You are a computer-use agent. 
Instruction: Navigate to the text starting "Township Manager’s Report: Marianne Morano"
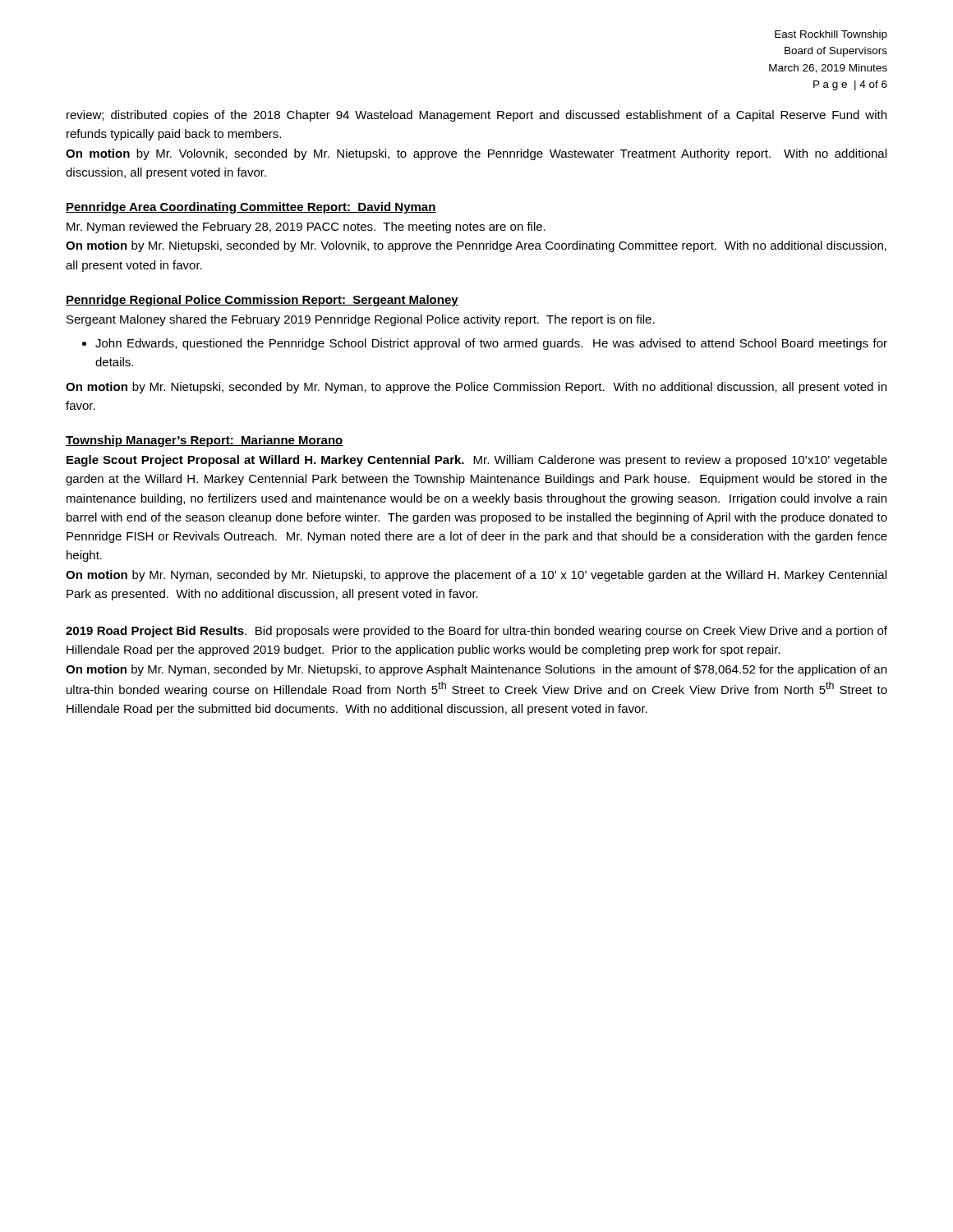pyautogui.click(x=205, y=441)
